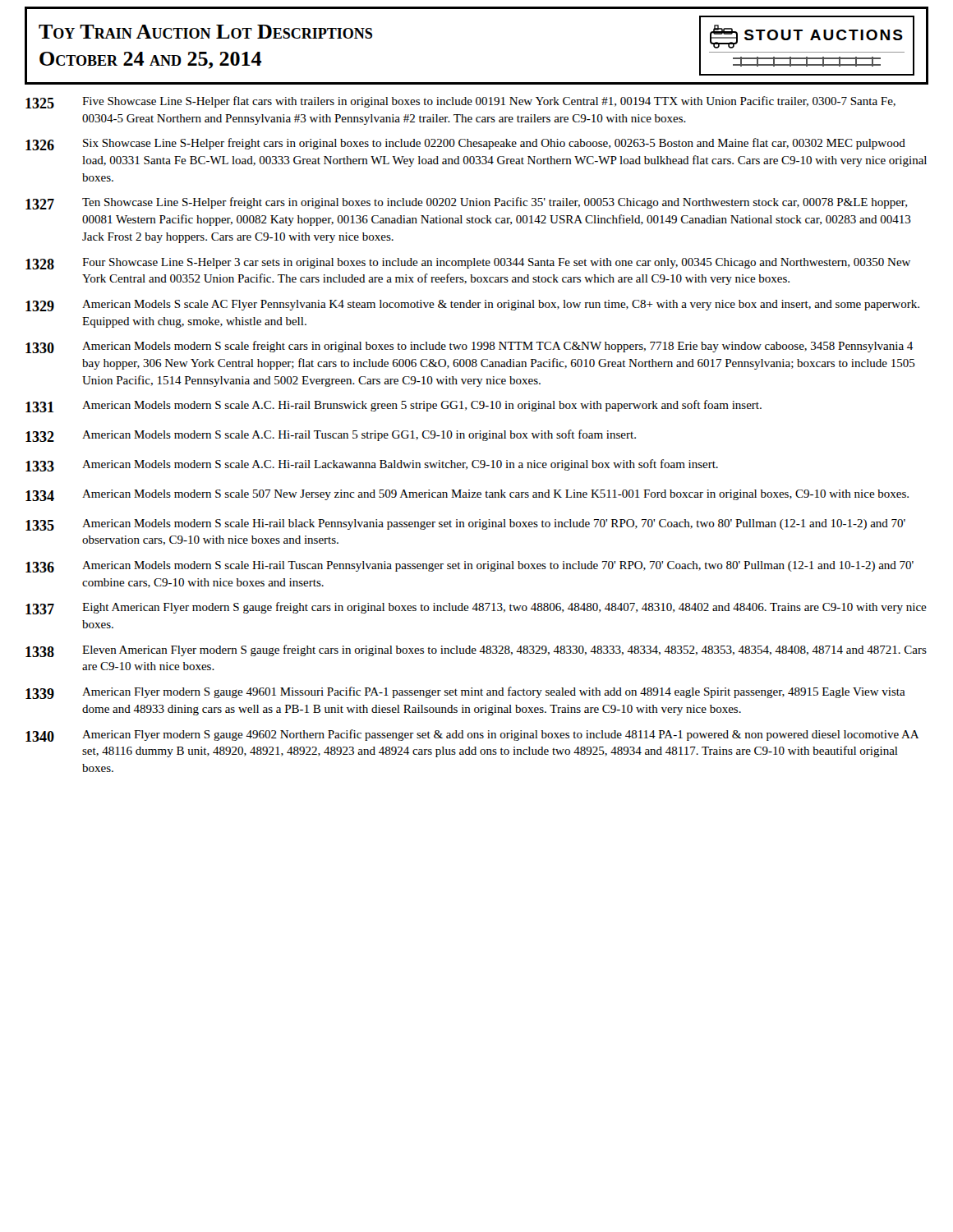The width and height of the screenshot is (953, 1232).
Task: Point to the block beginning "1332 American Models modern S scale"
Action: 476,437
